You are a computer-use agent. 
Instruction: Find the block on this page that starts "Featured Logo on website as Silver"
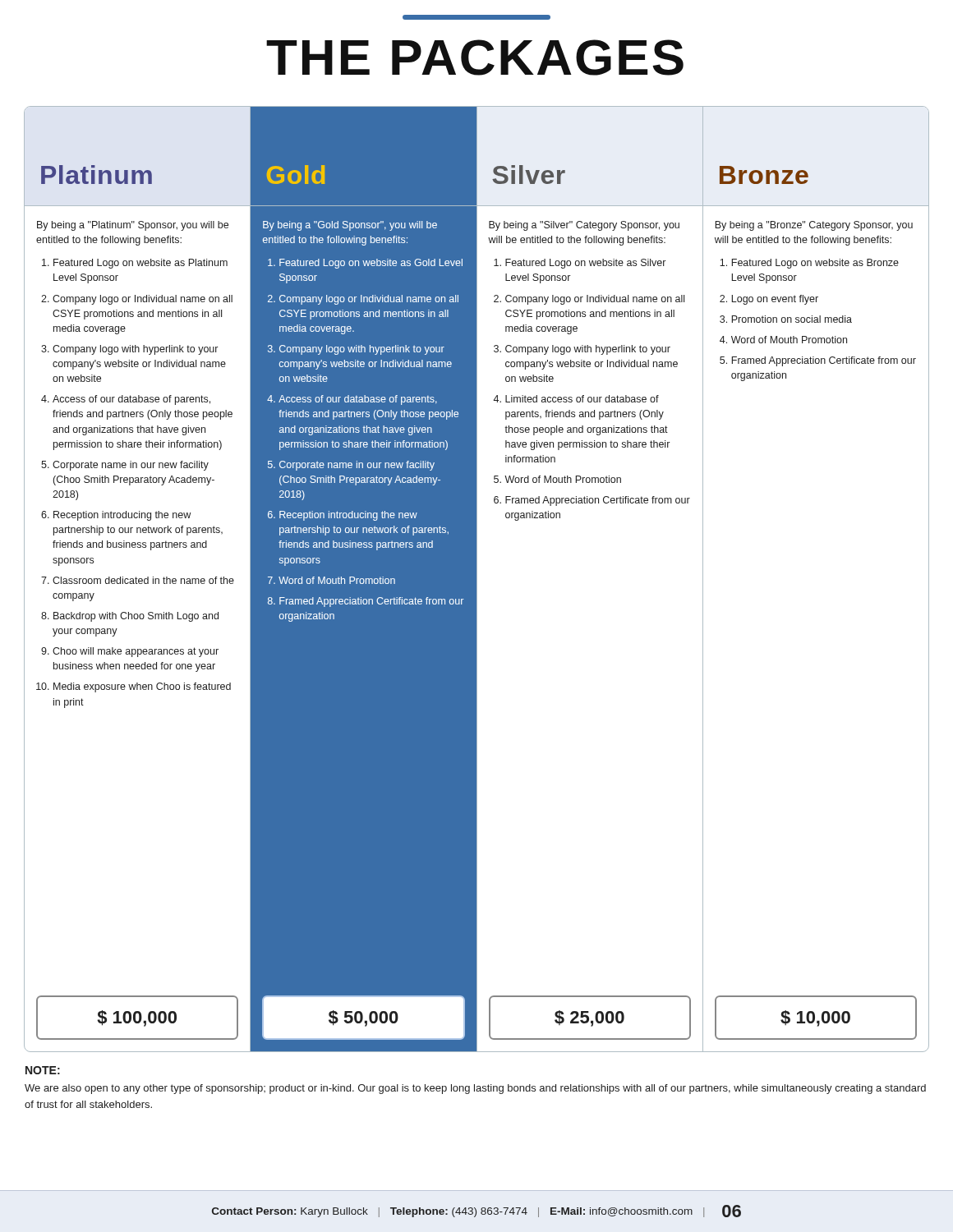click(x=585, y=270)
